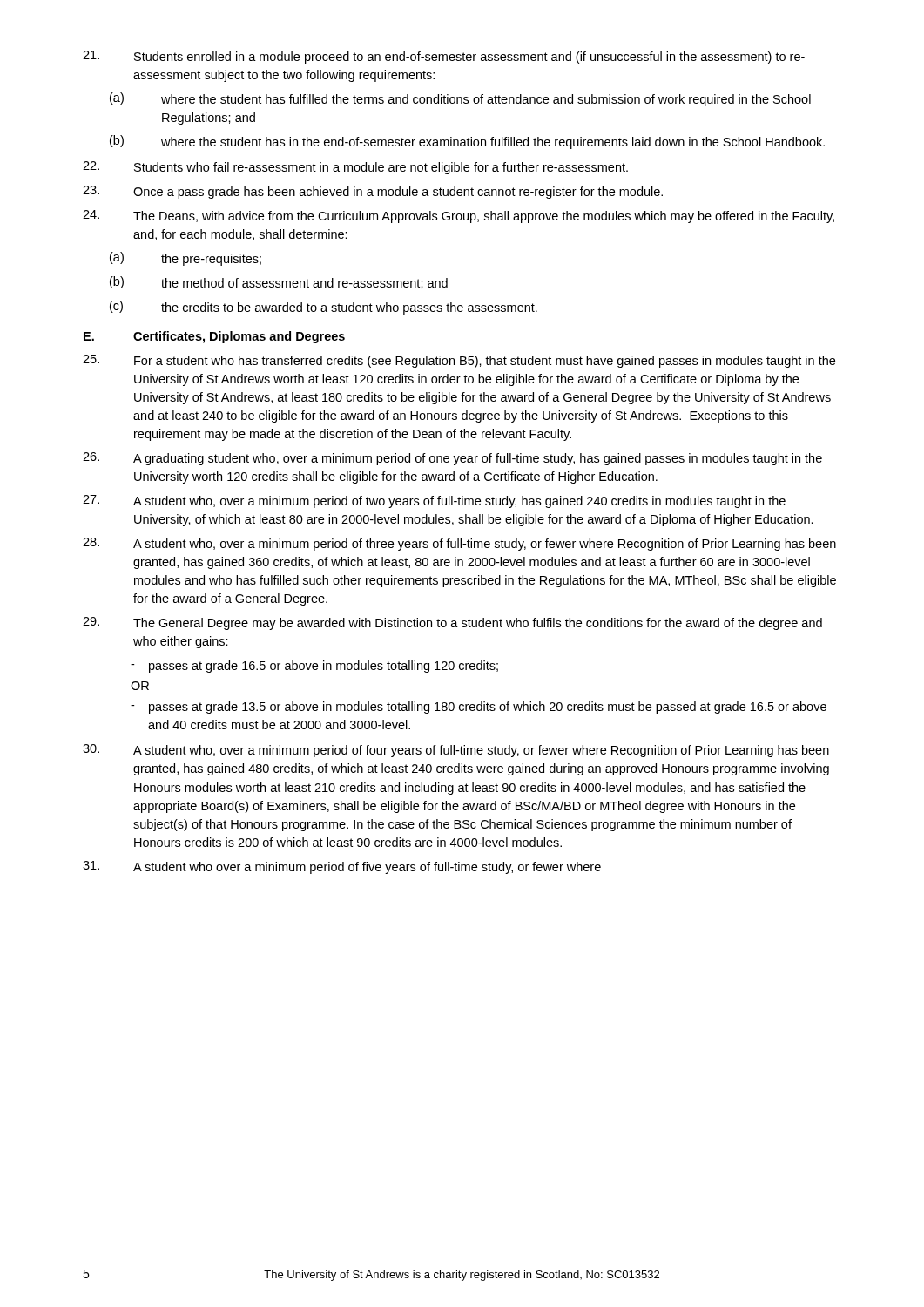Click the passage that begins "- passes at grade 16.5"

coord(486,667)
